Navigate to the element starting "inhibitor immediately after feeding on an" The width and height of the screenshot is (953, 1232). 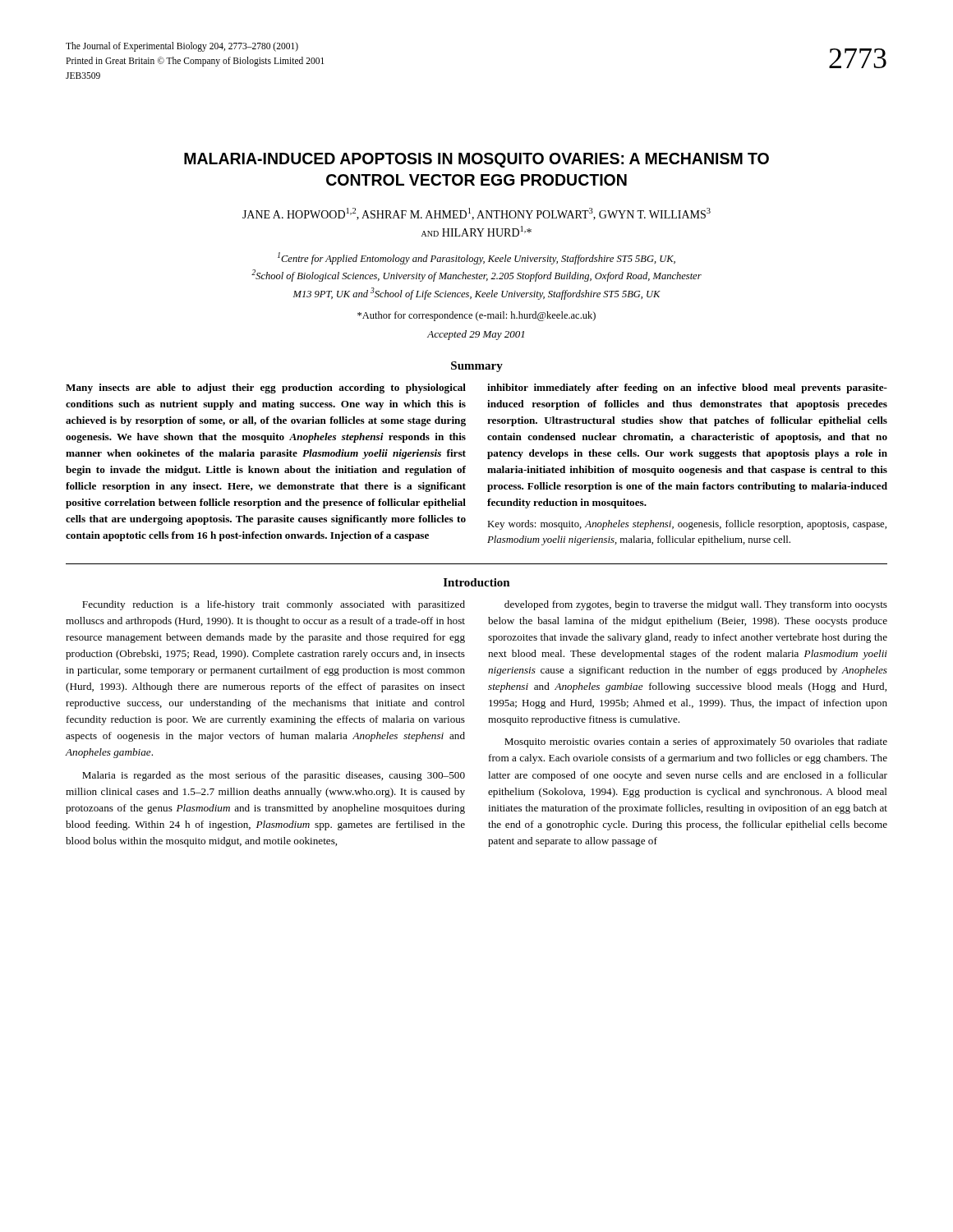pos(687,445)
